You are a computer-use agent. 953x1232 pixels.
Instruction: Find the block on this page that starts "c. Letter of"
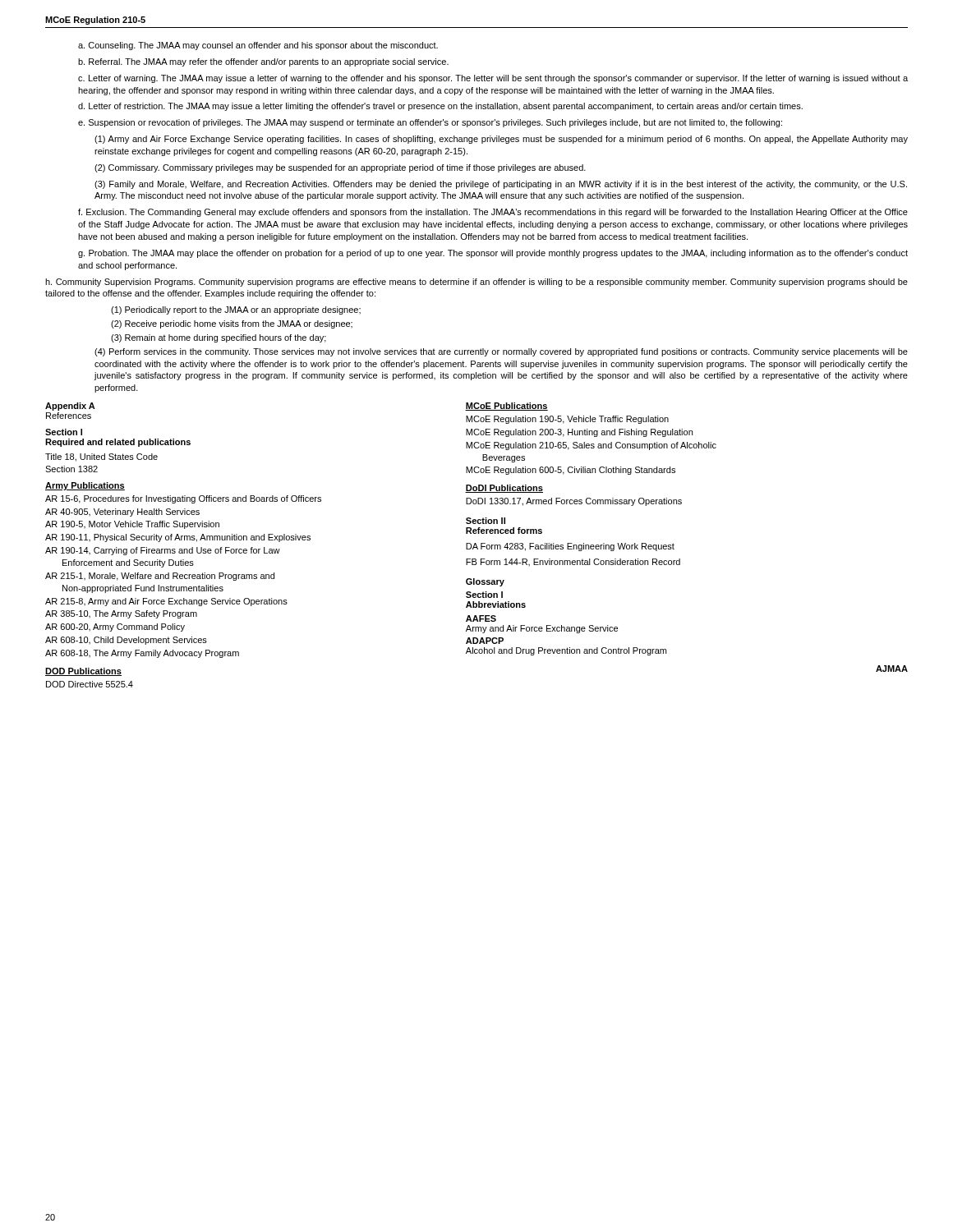(x=493, y=84)
